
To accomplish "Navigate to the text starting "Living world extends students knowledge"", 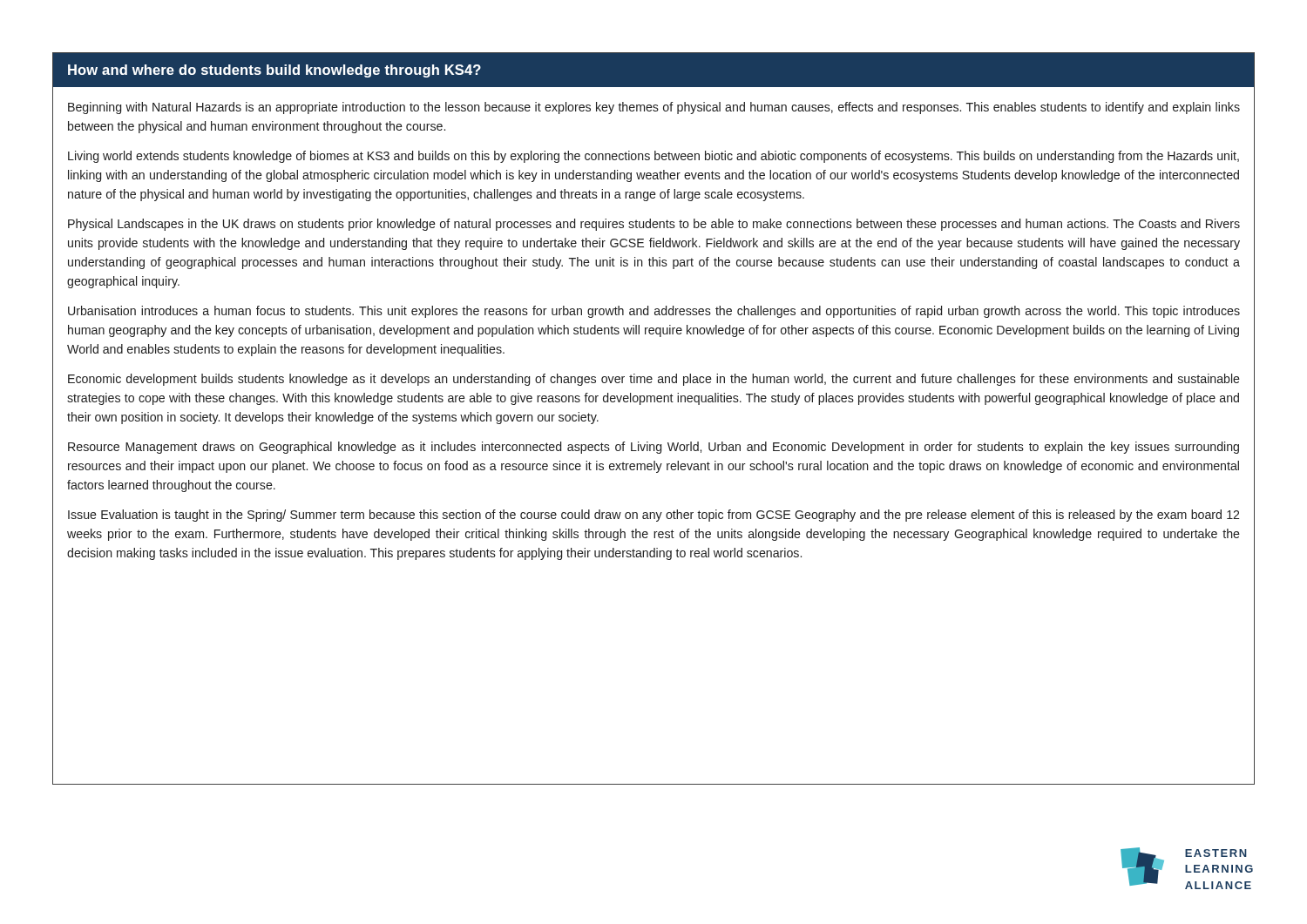I will click(654, 175).
